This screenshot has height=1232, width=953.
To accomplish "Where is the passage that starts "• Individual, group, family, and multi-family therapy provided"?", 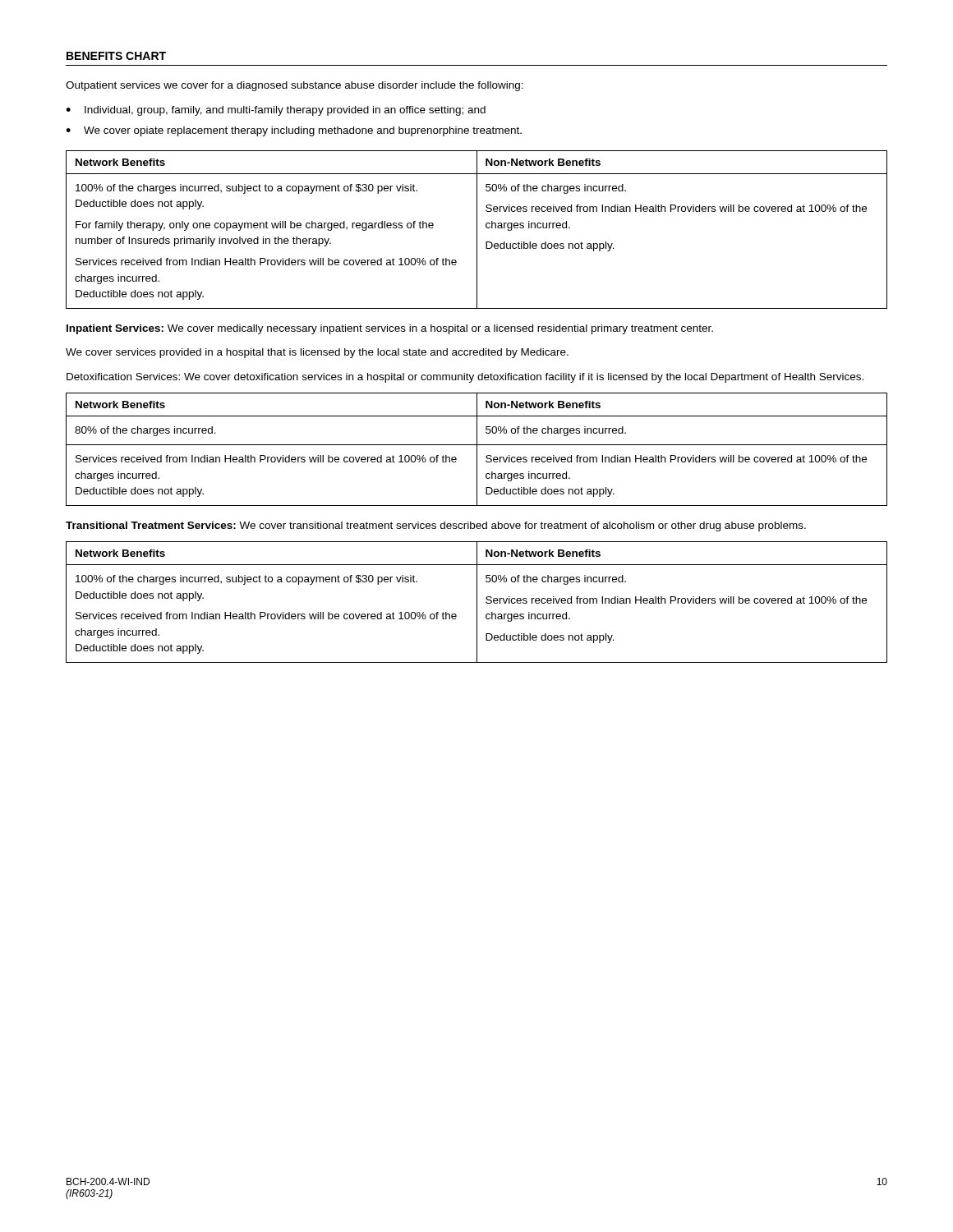I will coord(276,110).
